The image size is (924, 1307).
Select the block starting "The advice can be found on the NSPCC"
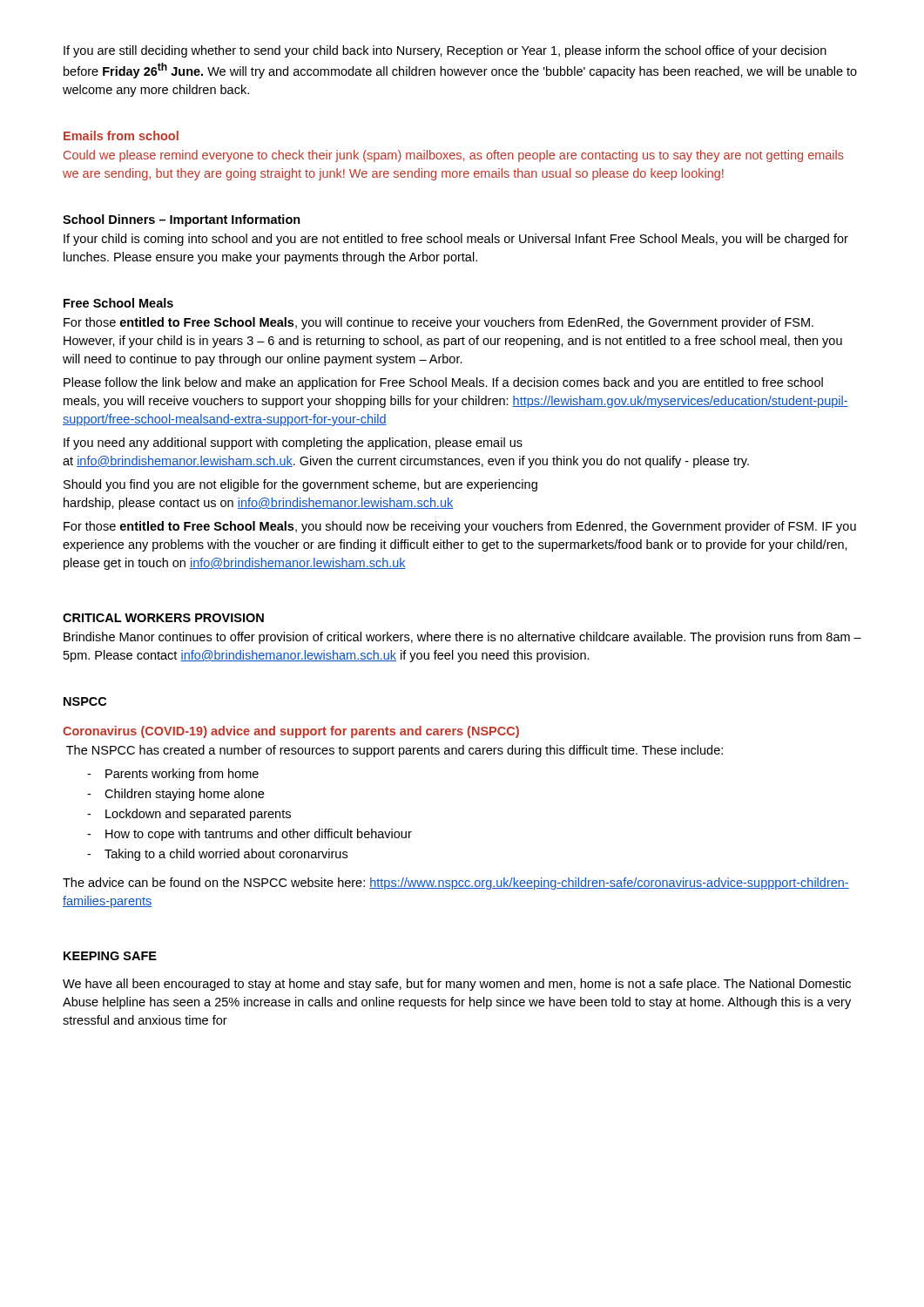point(456,892)
